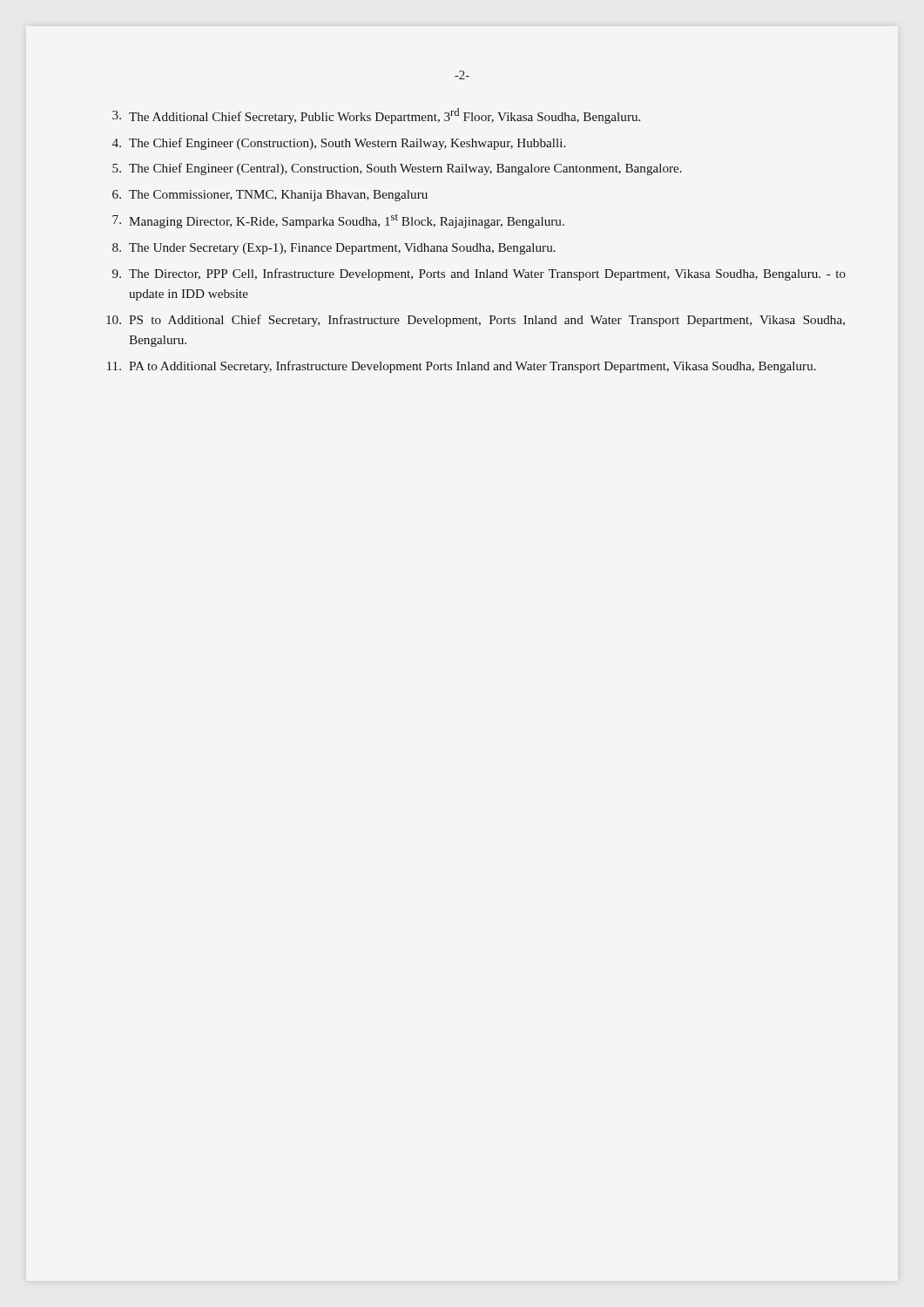Find the element starting "3. The Additional"
Image resolution: width=924 pixels, height=1307 pixels.
467,116
